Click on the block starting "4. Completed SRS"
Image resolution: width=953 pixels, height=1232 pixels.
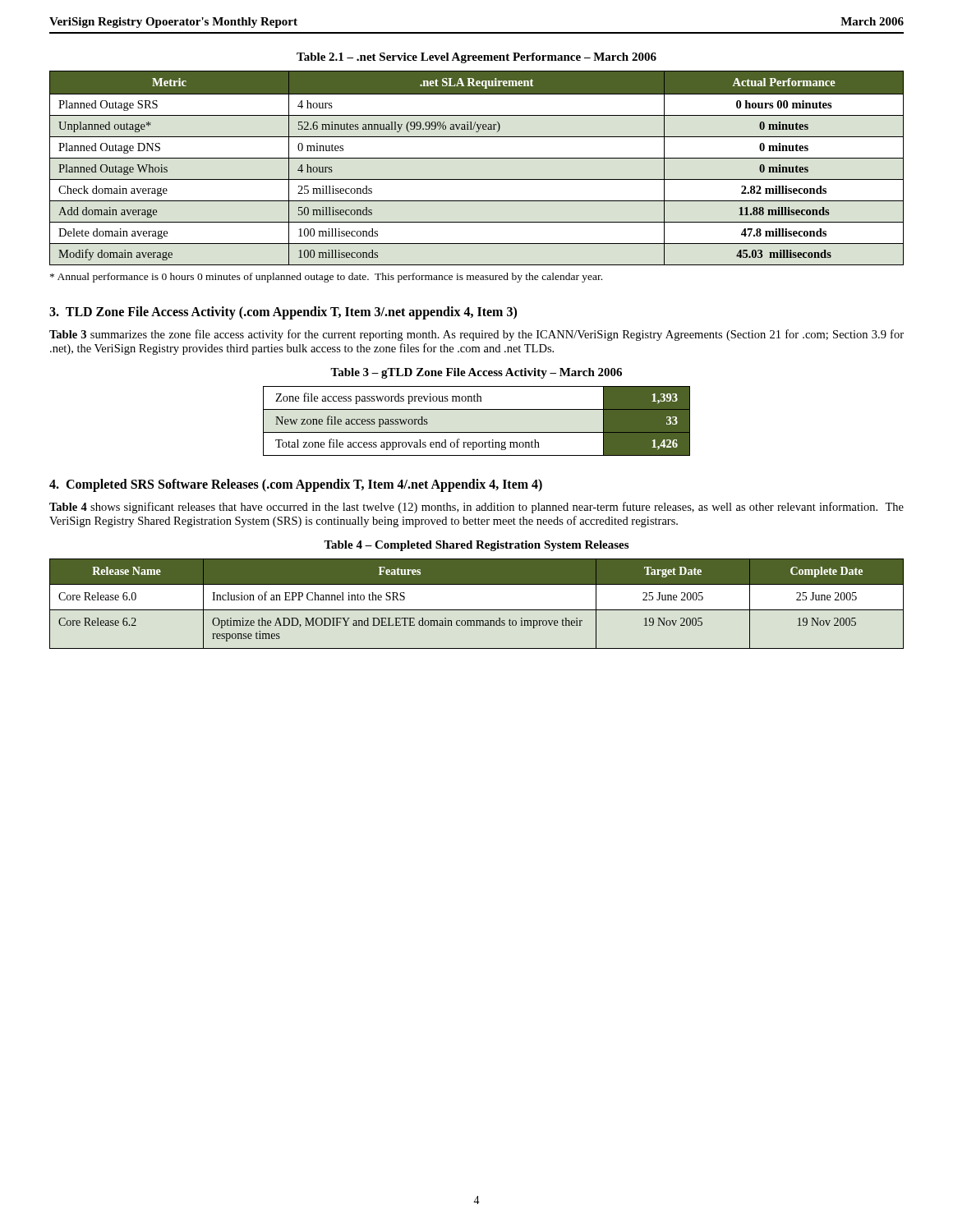pos(296,484)
